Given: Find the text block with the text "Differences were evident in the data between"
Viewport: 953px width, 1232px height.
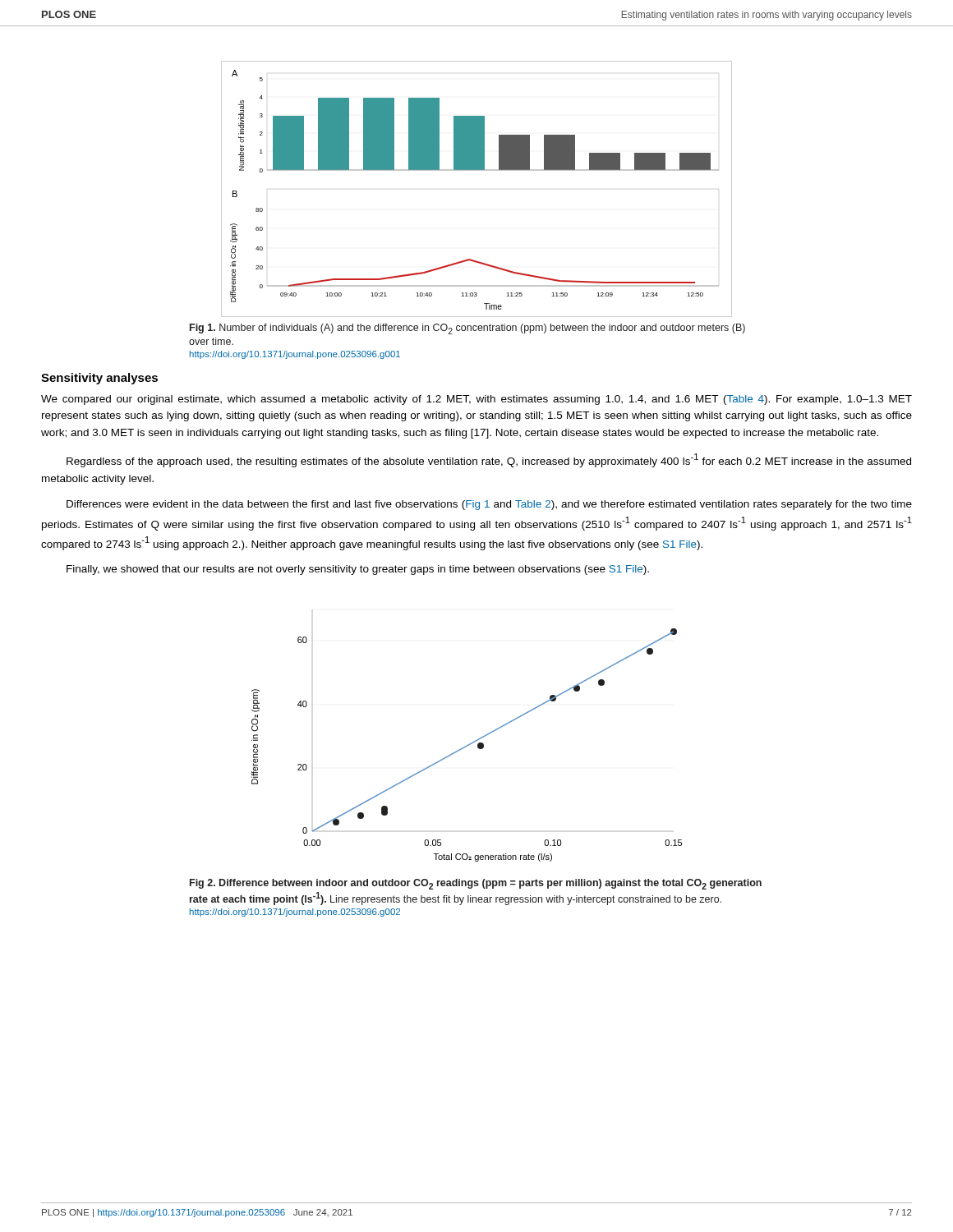Looking at the screenshot, I should coord(476,524).
